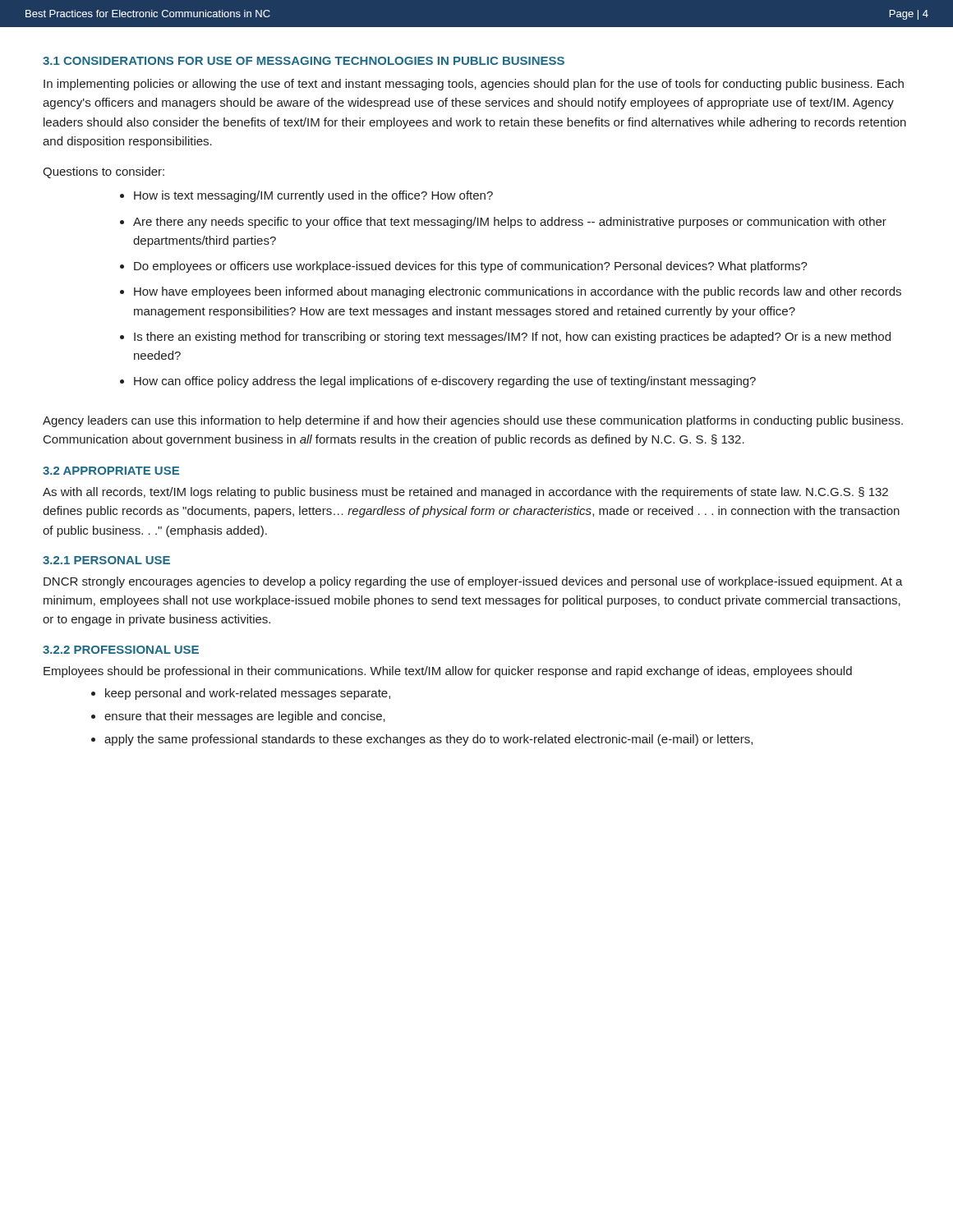Locate the text starting "In implementing policies or"
The image size is (953, 1232).
[475, 112]
